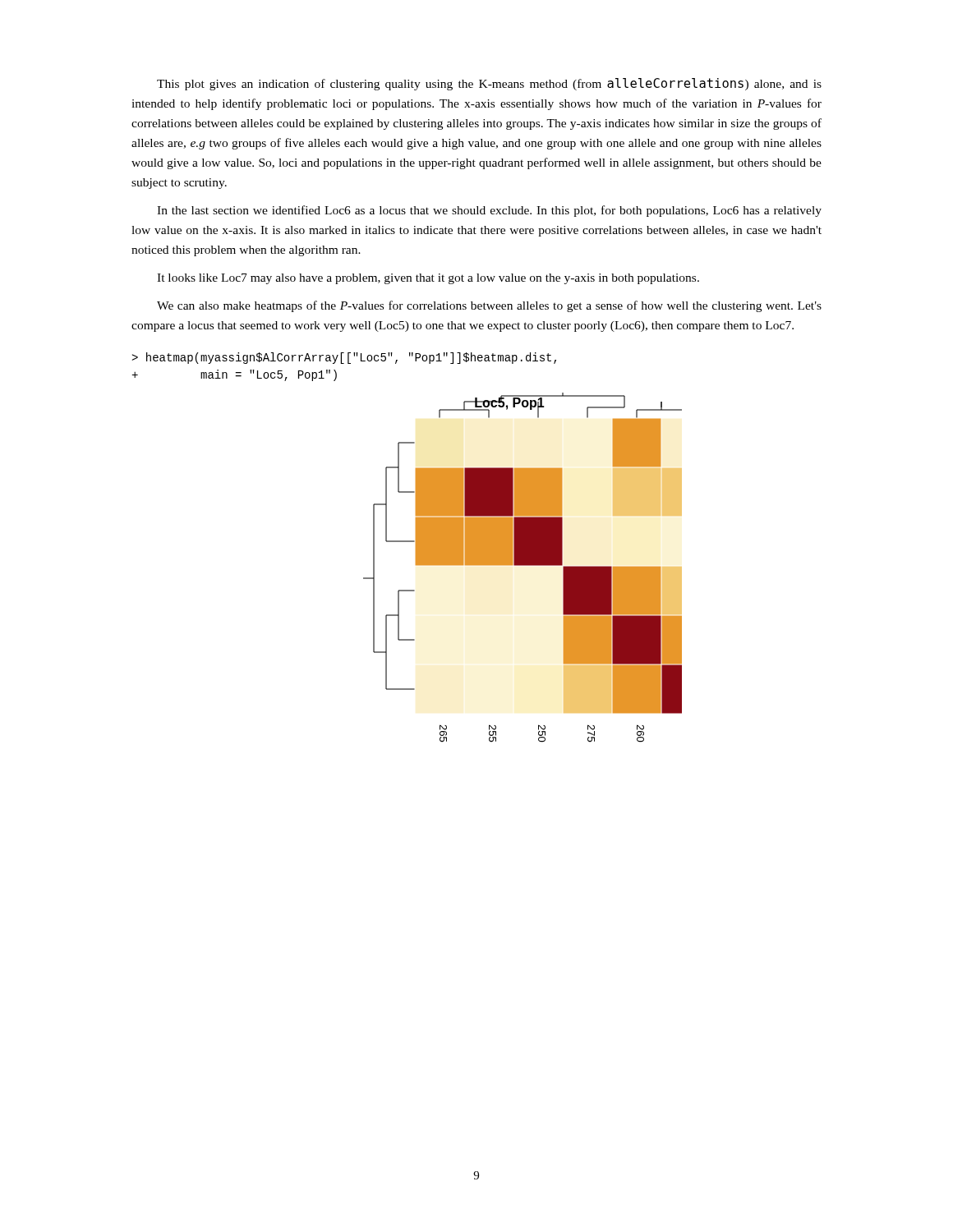
Task: Select the block starting "We can also make heatmaps"
Action: 476,316
